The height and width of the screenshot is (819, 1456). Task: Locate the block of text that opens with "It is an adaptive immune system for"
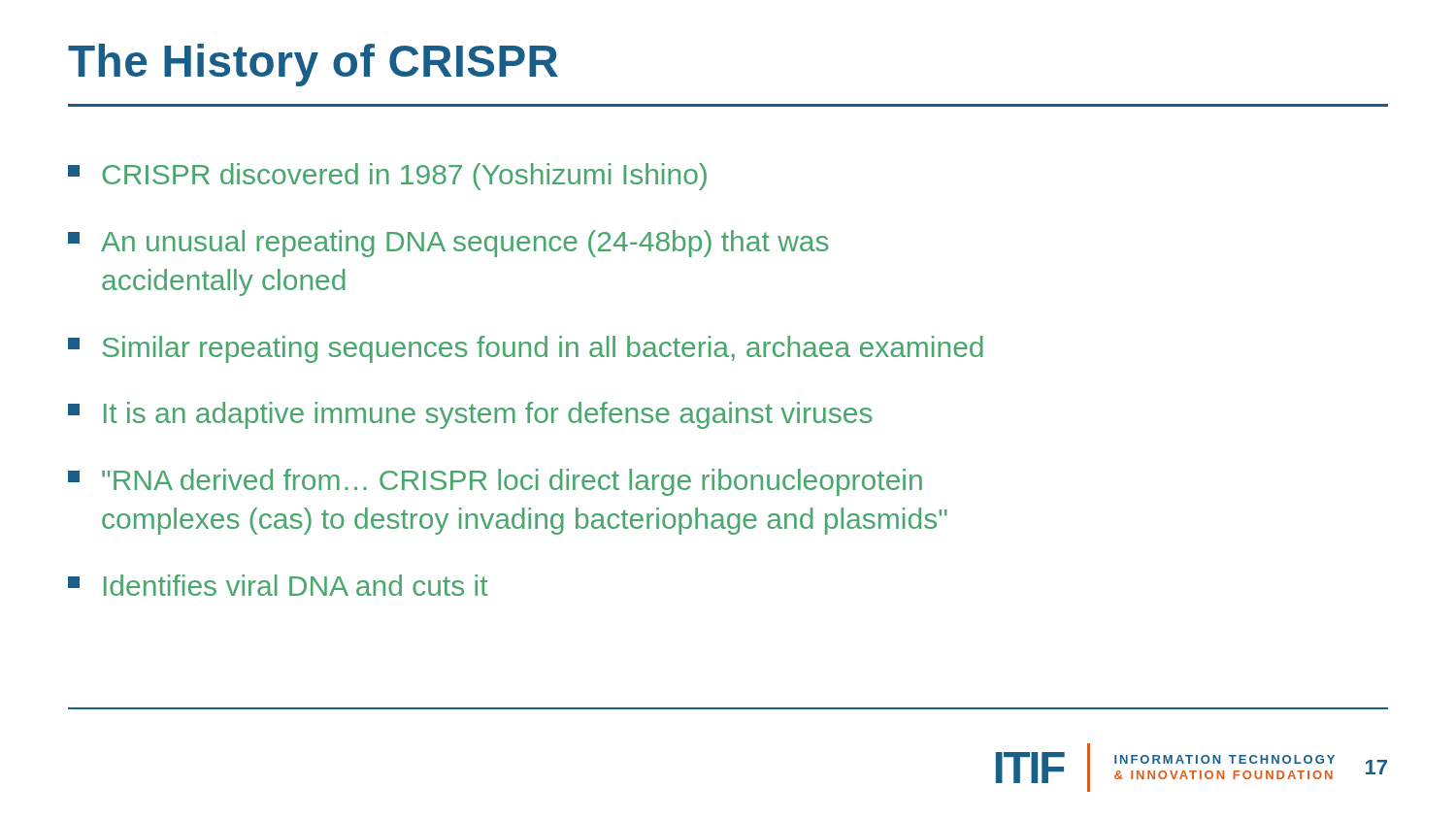(x=471, y=414)
